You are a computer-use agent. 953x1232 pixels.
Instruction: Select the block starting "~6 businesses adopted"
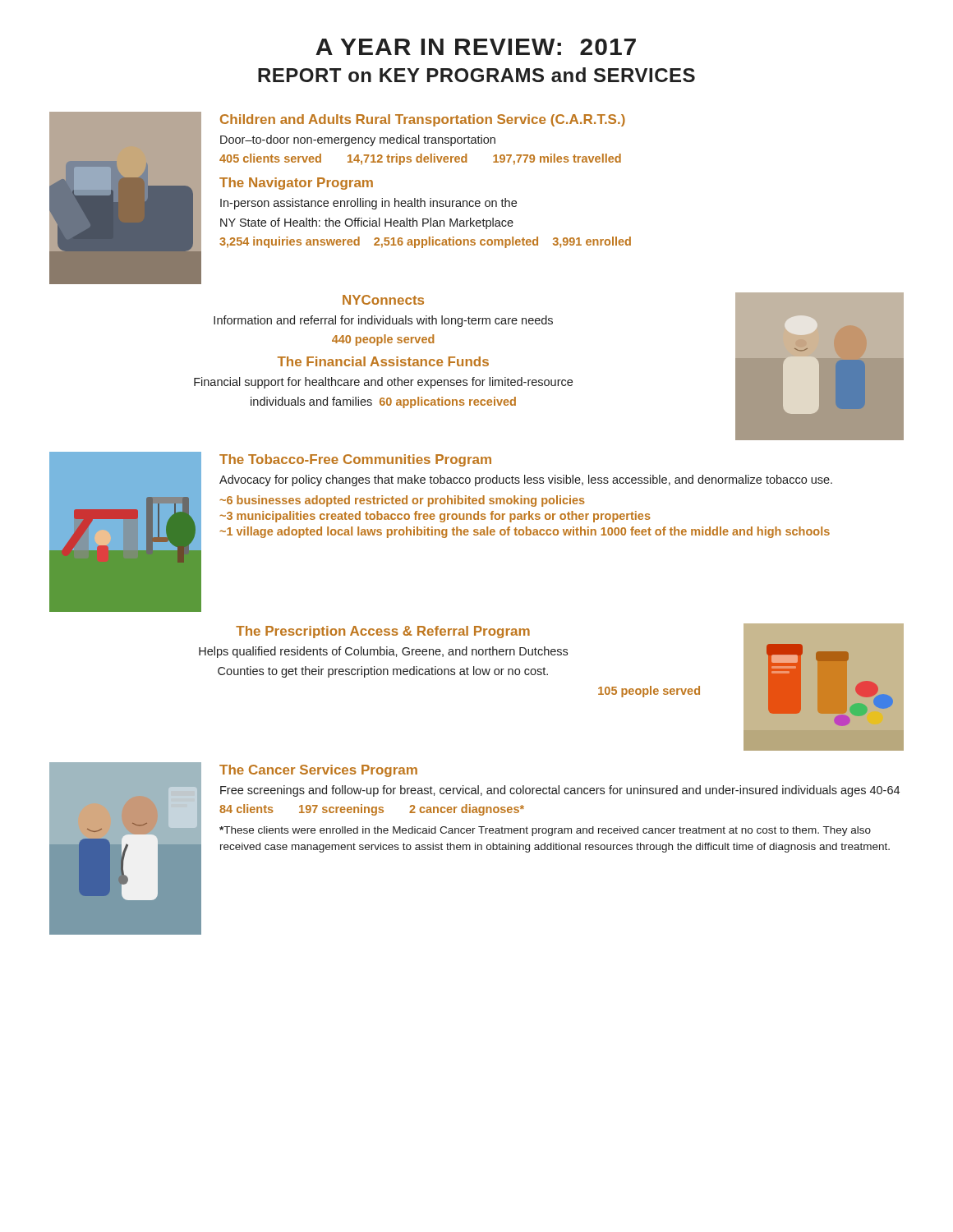pyautogui.click(x=402, y=500)
